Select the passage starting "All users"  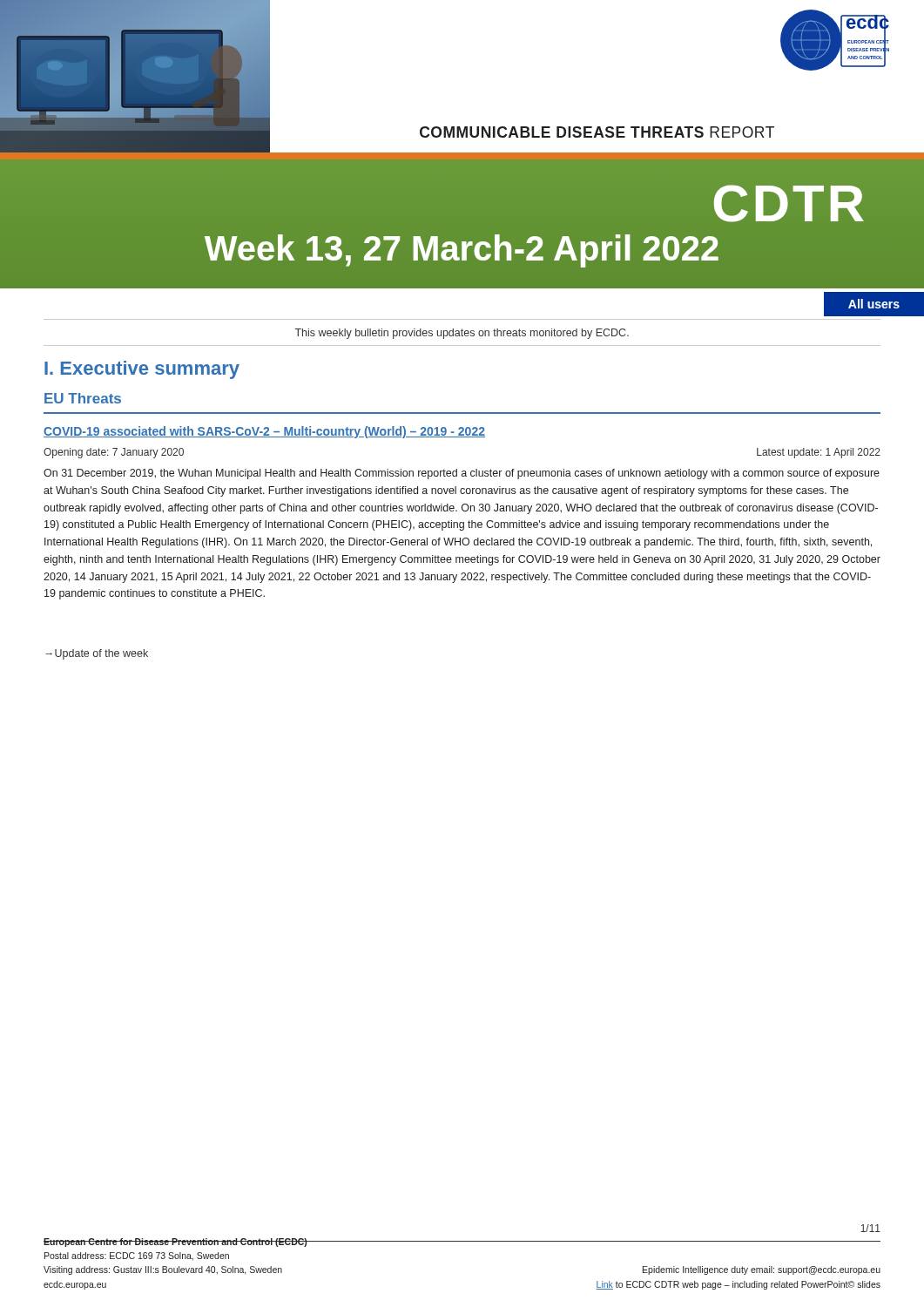874,304
